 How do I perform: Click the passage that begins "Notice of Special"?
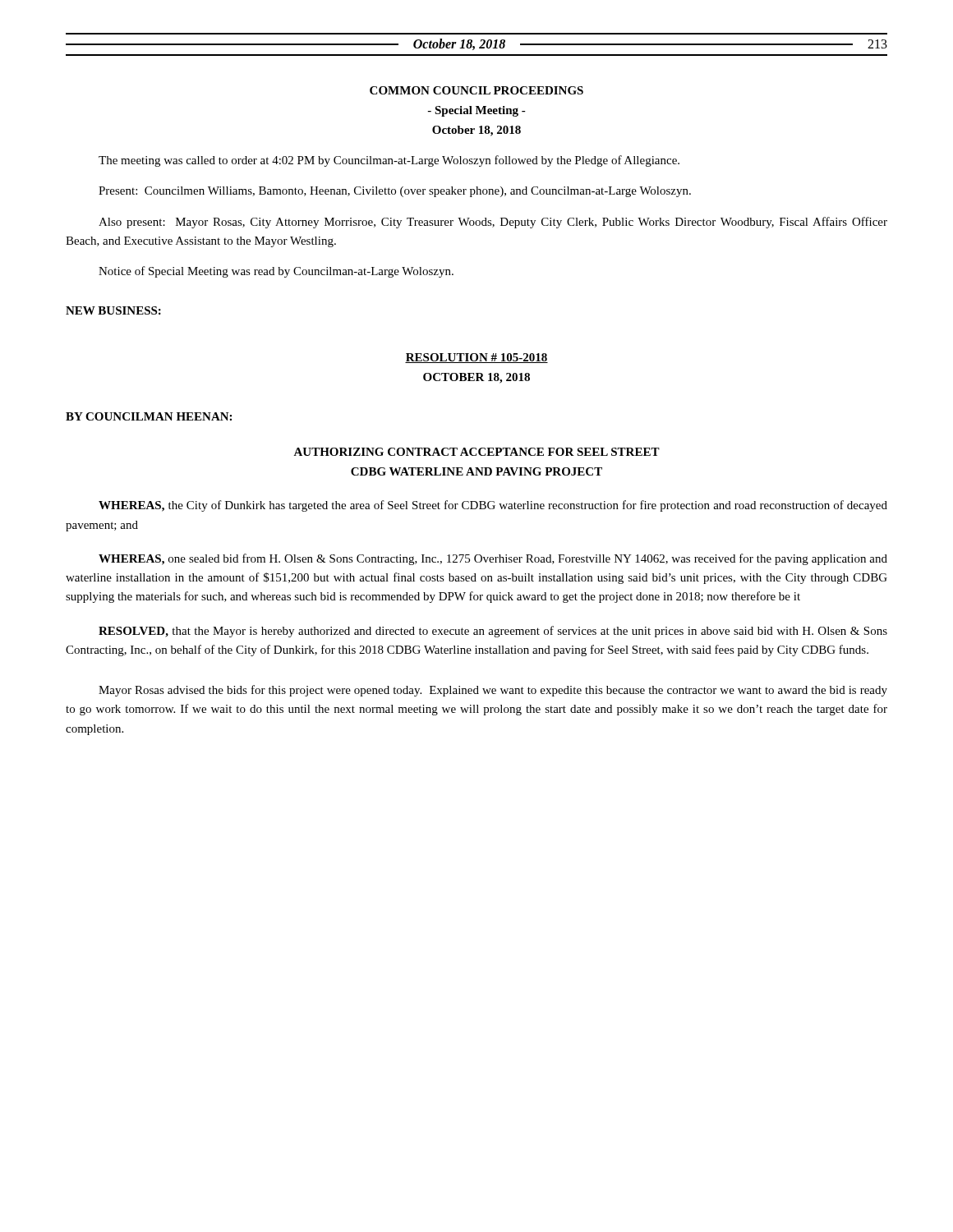coord(276,271)
